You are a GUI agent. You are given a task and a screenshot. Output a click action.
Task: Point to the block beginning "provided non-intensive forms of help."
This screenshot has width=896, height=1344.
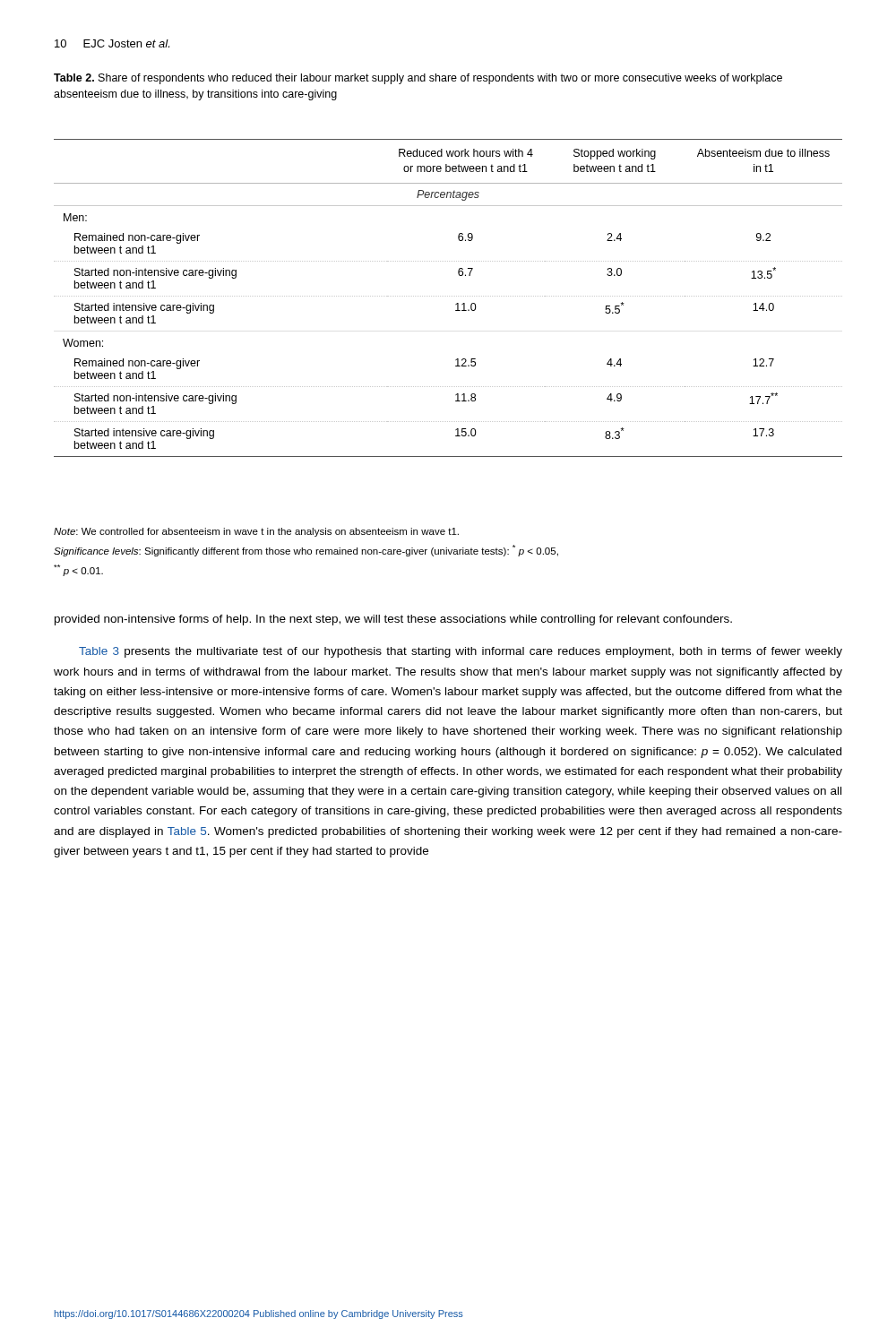[448, 735]
